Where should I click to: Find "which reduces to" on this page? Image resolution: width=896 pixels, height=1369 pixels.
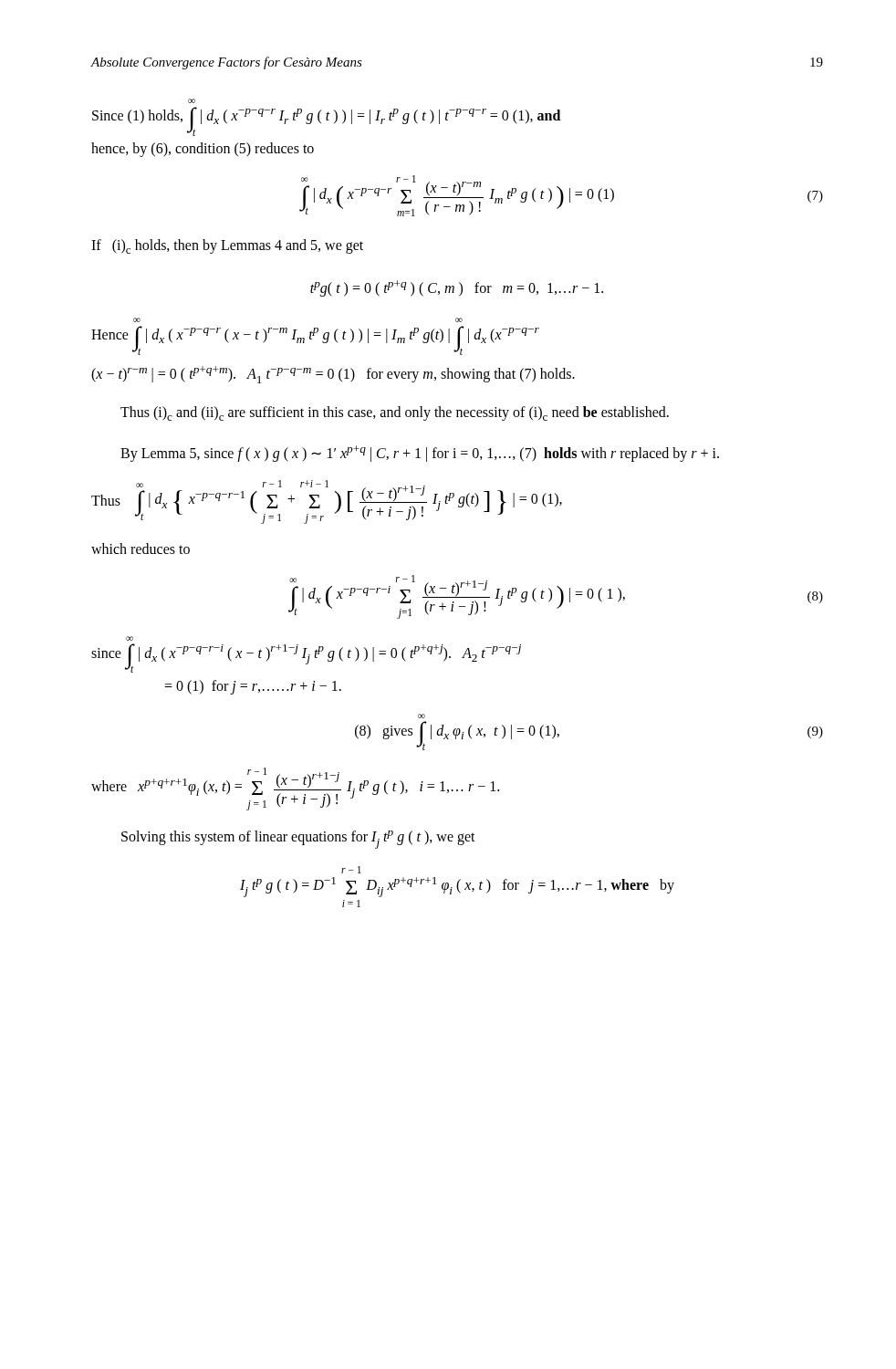coord(141,549)
